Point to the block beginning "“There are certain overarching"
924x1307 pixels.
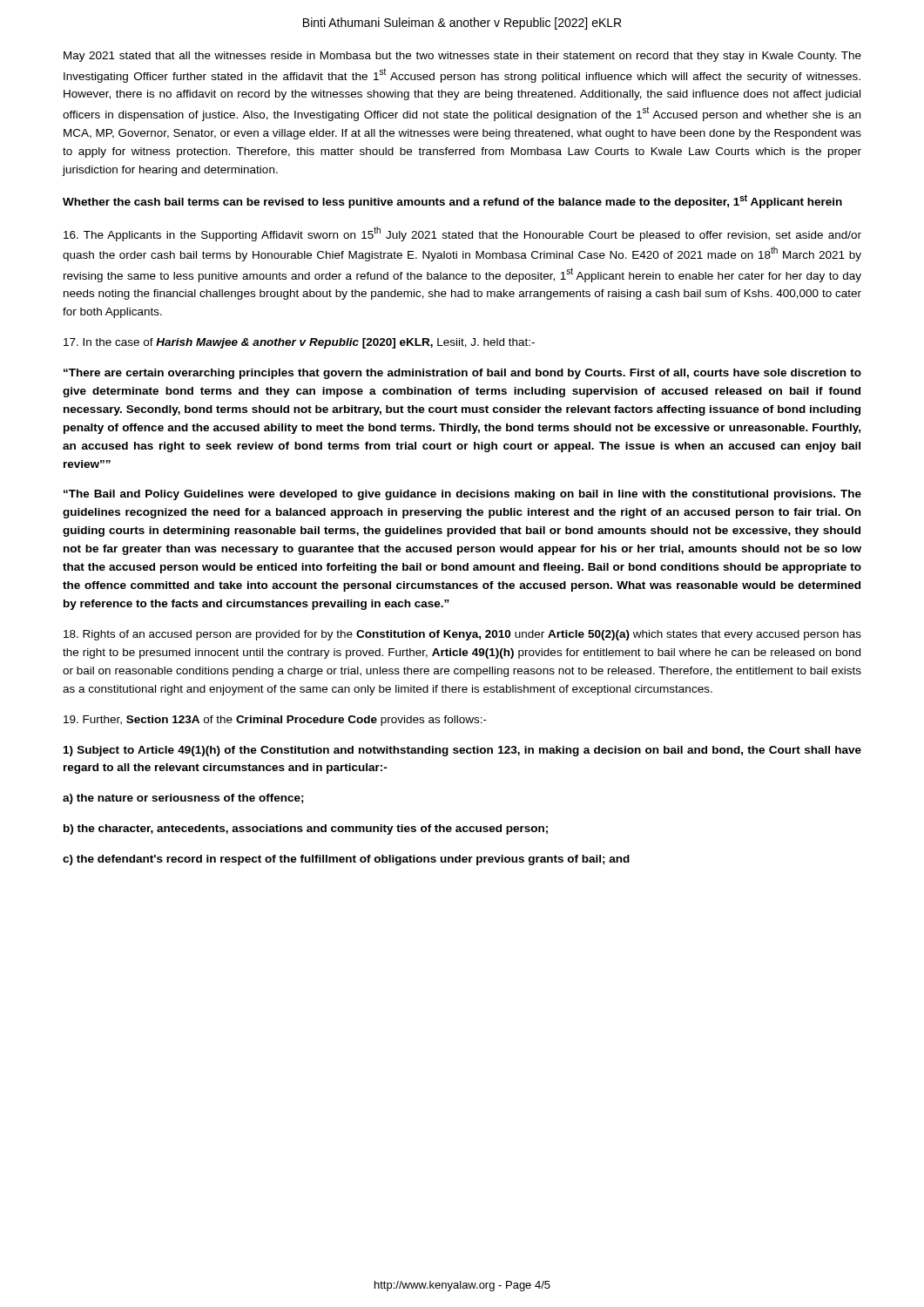tap(462, 418)
